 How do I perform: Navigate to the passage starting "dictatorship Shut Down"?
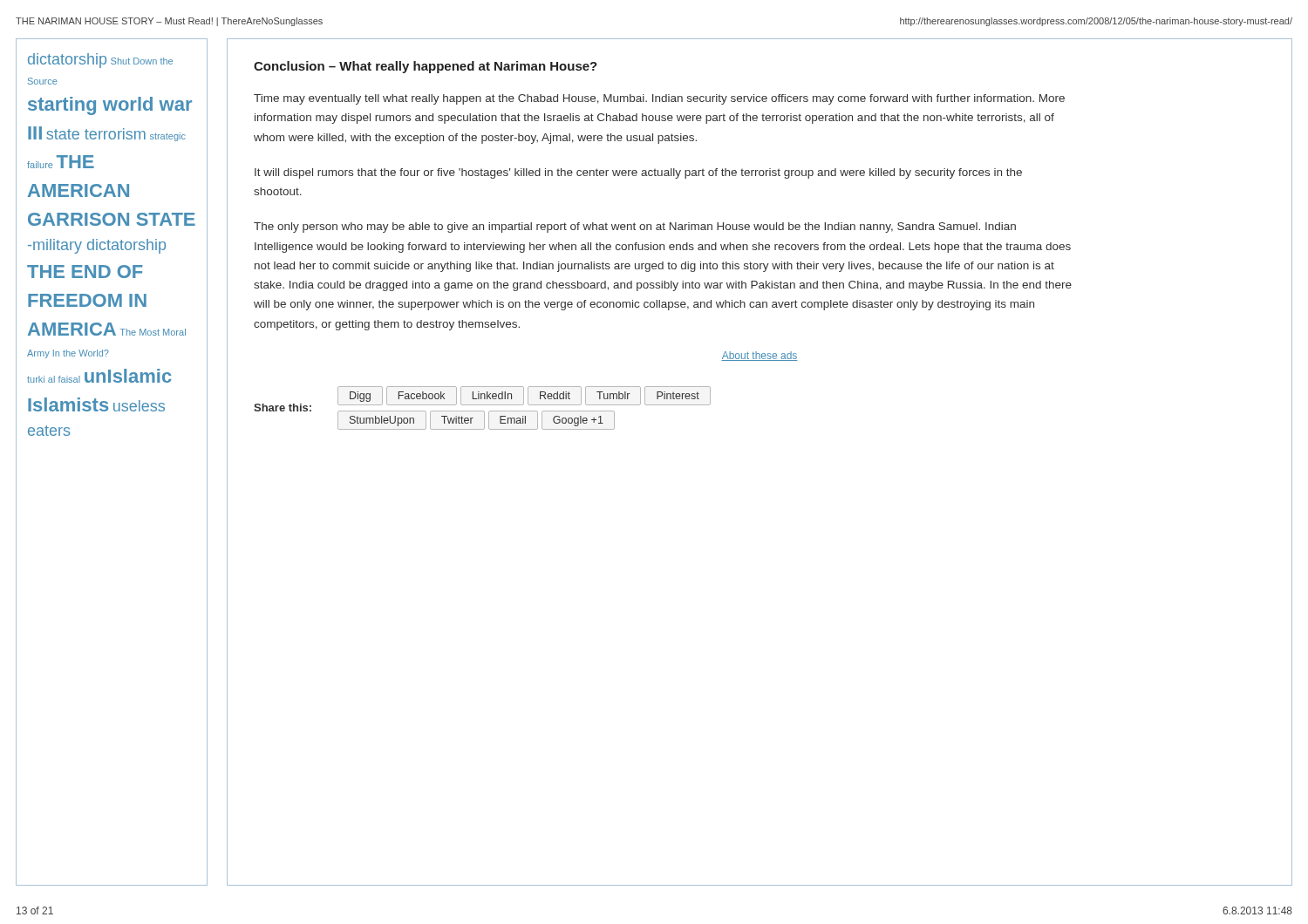(x=111, y=245)
